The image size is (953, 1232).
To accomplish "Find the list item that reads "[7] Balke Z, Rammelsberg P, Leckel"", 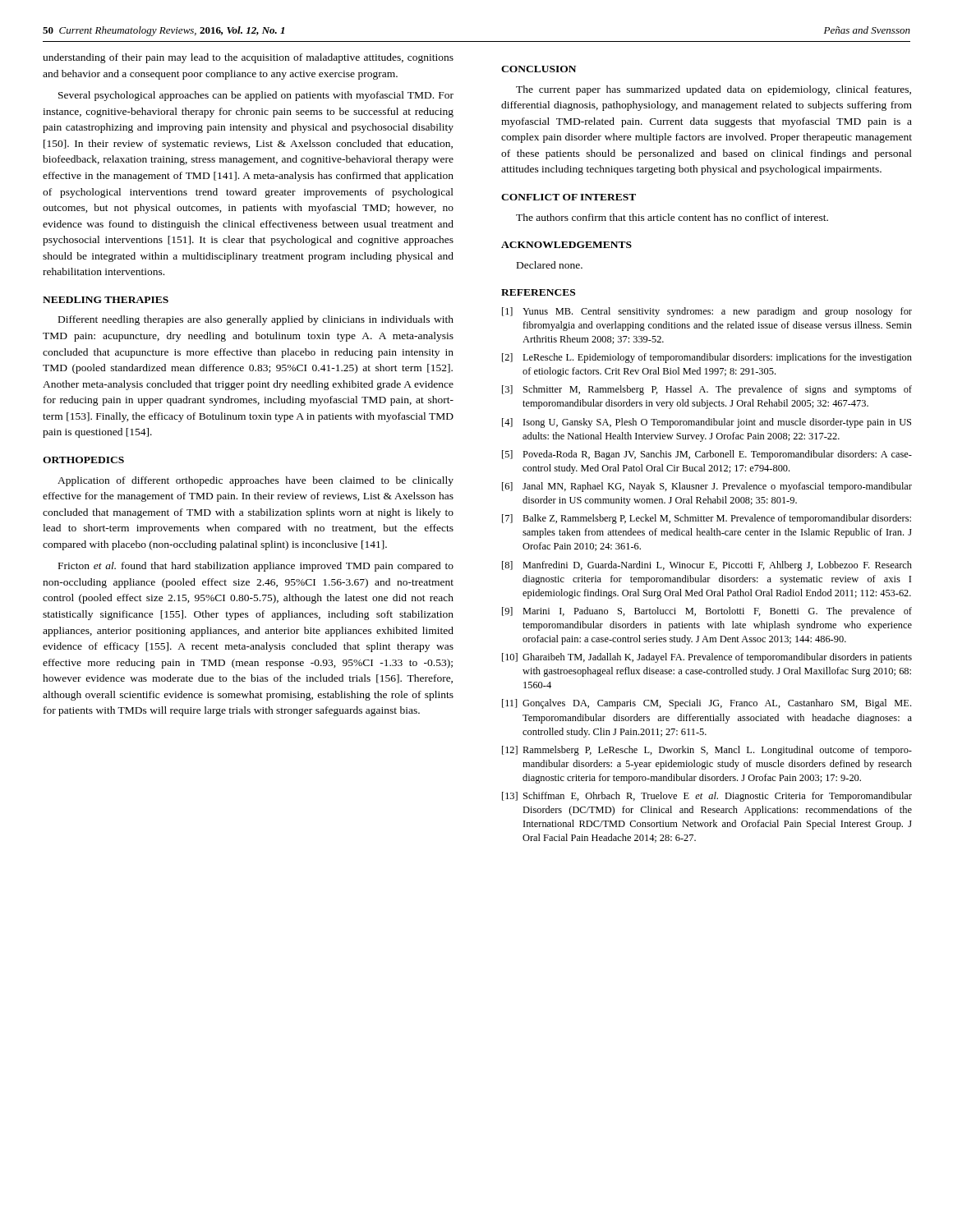I will coord(707,533).
